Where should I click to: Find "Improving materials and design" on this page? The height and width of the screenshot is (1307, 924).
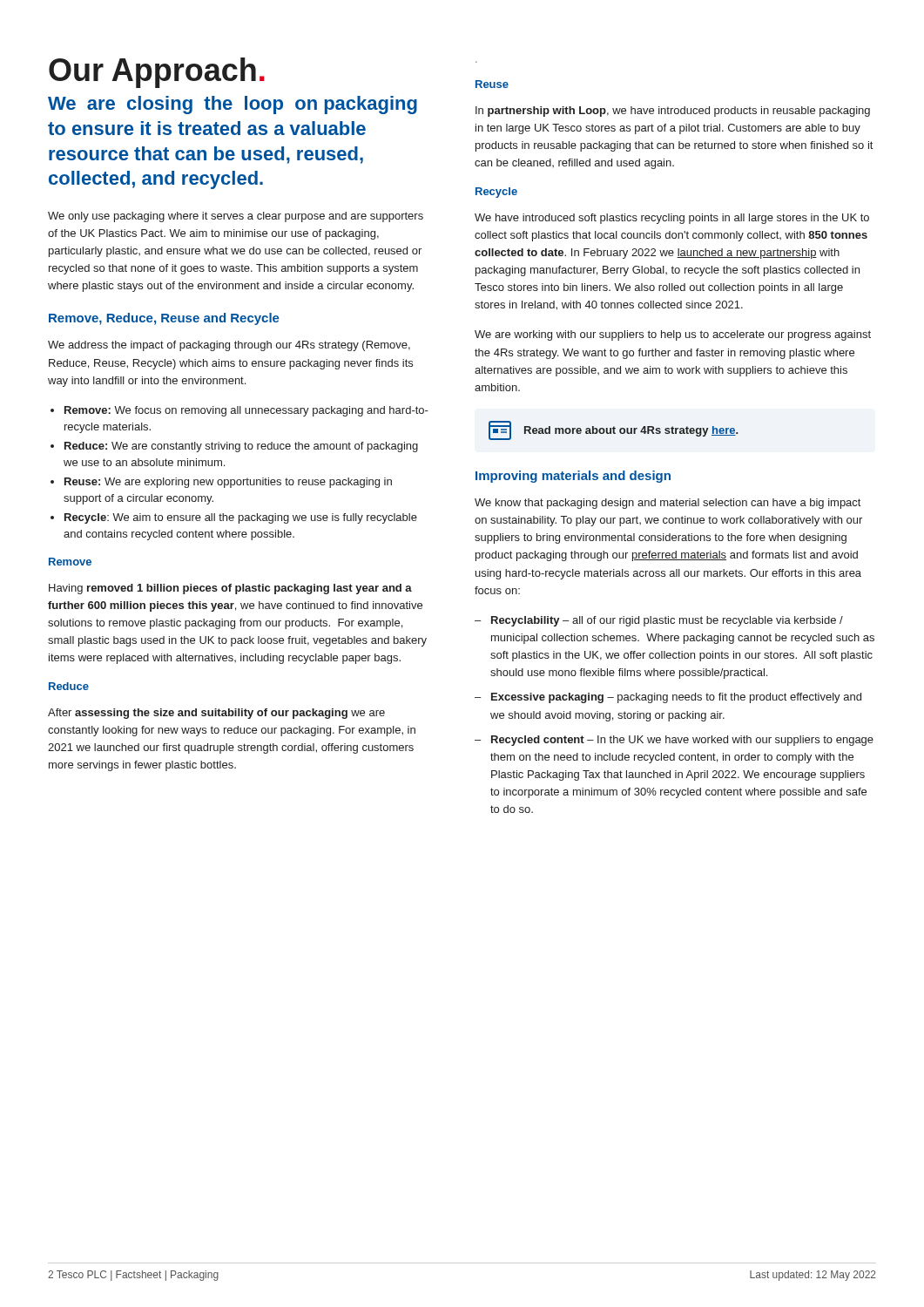click(x=675, y=475)
